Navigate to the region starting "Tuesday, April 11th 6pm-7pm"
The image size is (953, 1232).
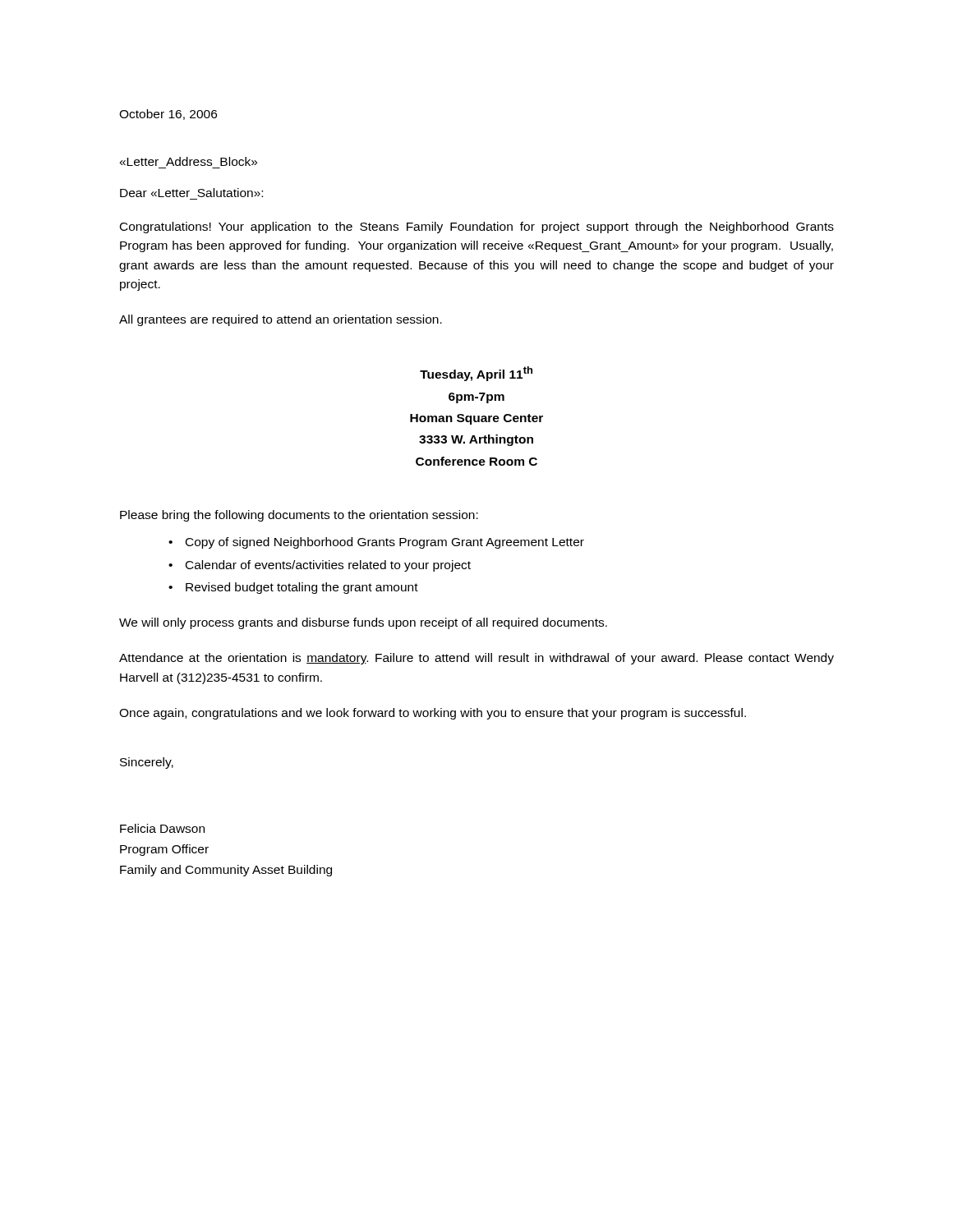pyautogui.click(x=476, y=416)
